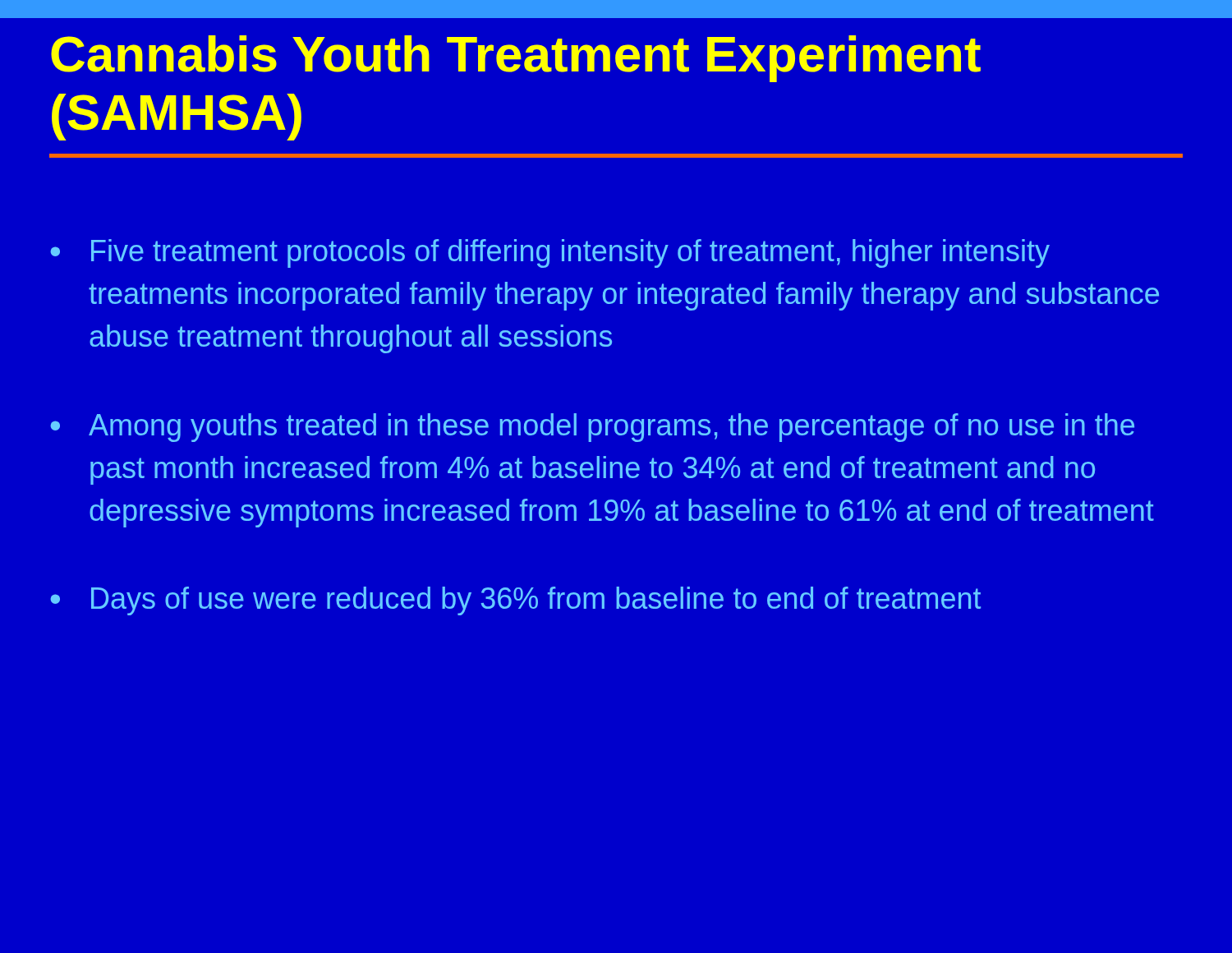Point to the region starting "Cannabis Youth Treatment Experiment(SAMHSA)"

tap(616, 91)
